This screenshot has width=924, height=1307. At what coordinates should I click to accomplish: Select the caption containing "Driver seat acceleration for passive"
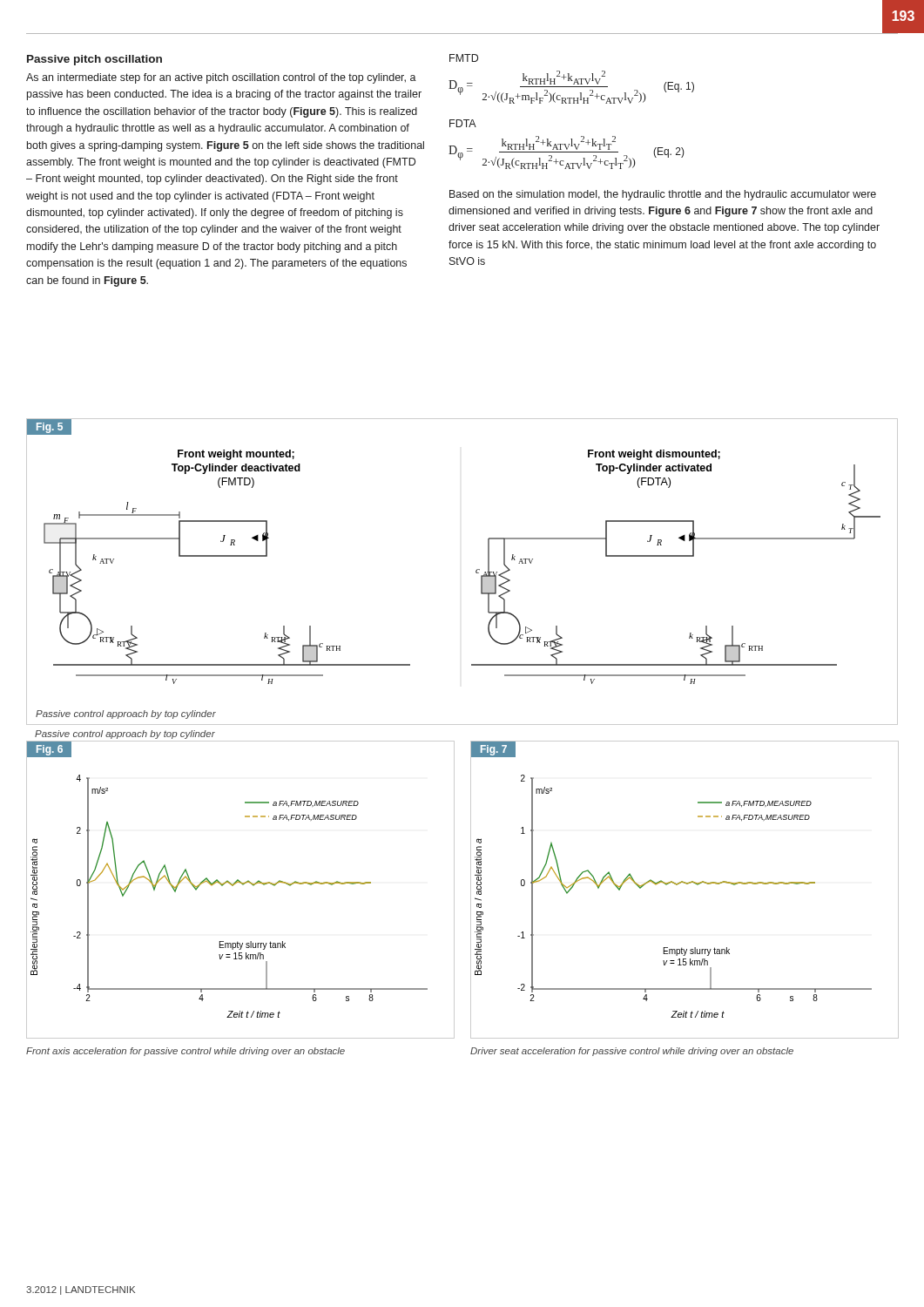click(x=632, y=1051)
